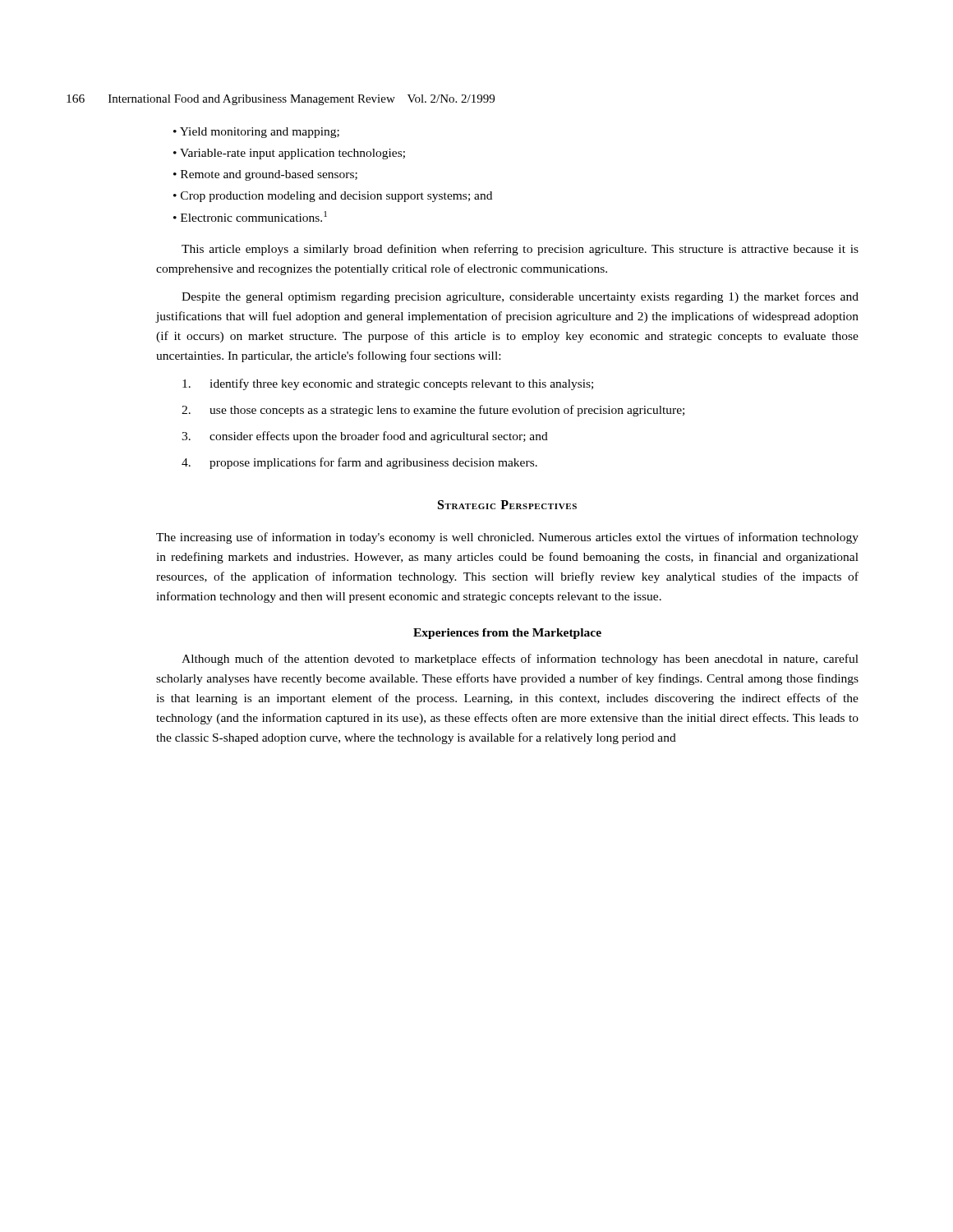Where does it say "Electronic communications.1"?
This screenshot has height=1232, width=953.
tap(250, 216)
